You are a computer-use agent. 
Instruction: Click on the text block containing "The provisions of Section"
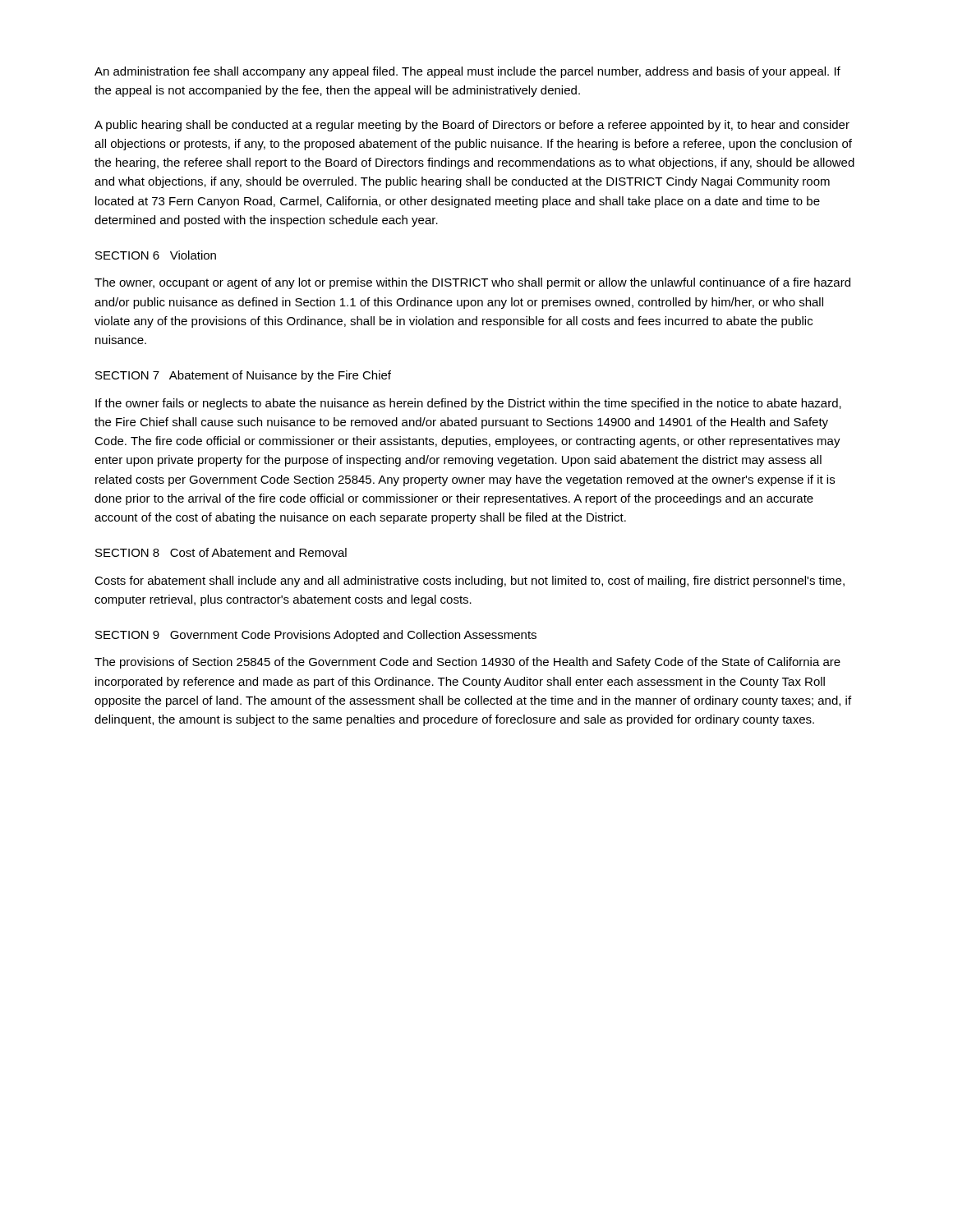(x=473, y=690)
